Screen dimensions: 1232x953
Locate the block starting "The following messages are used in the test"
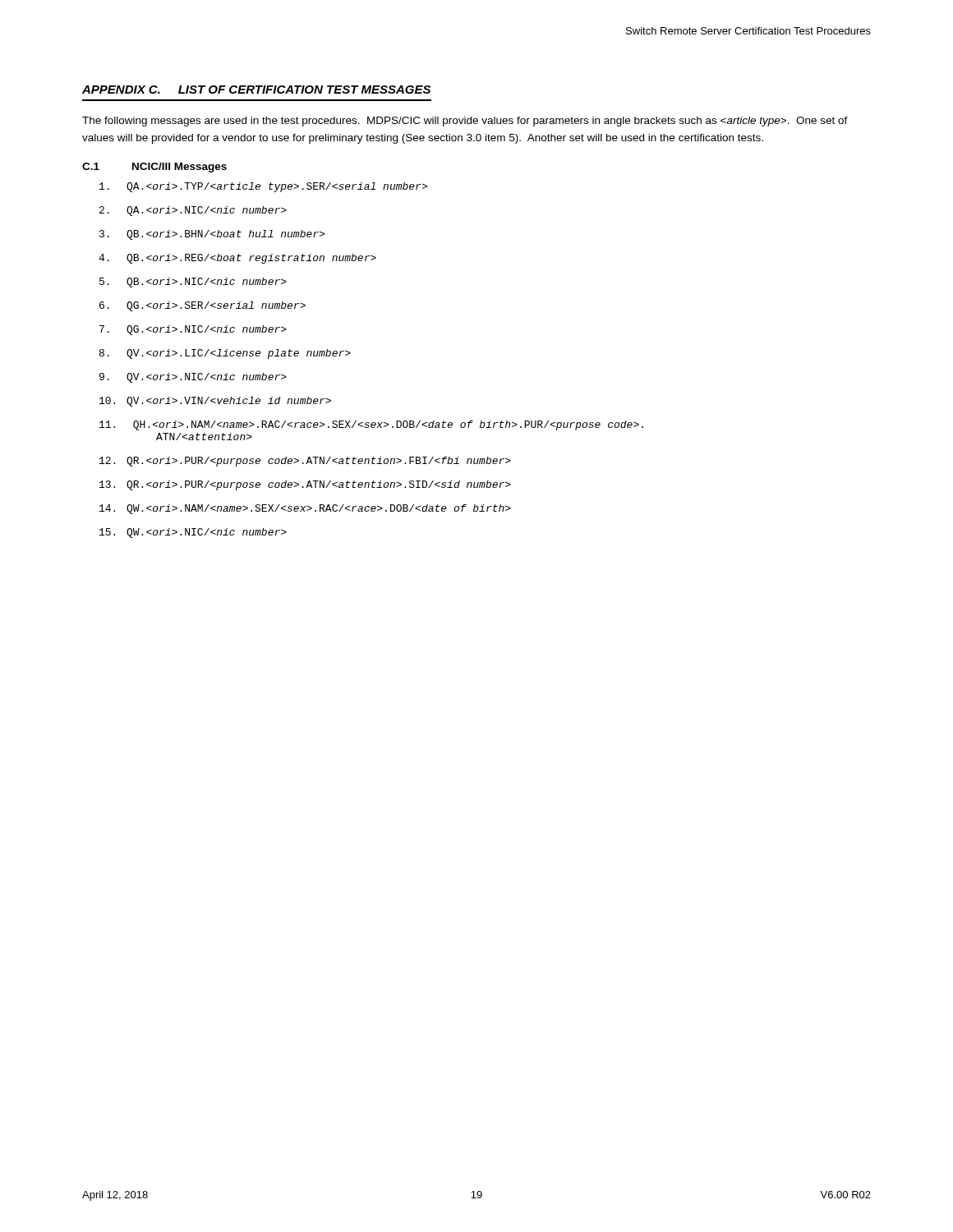[465, 129]
